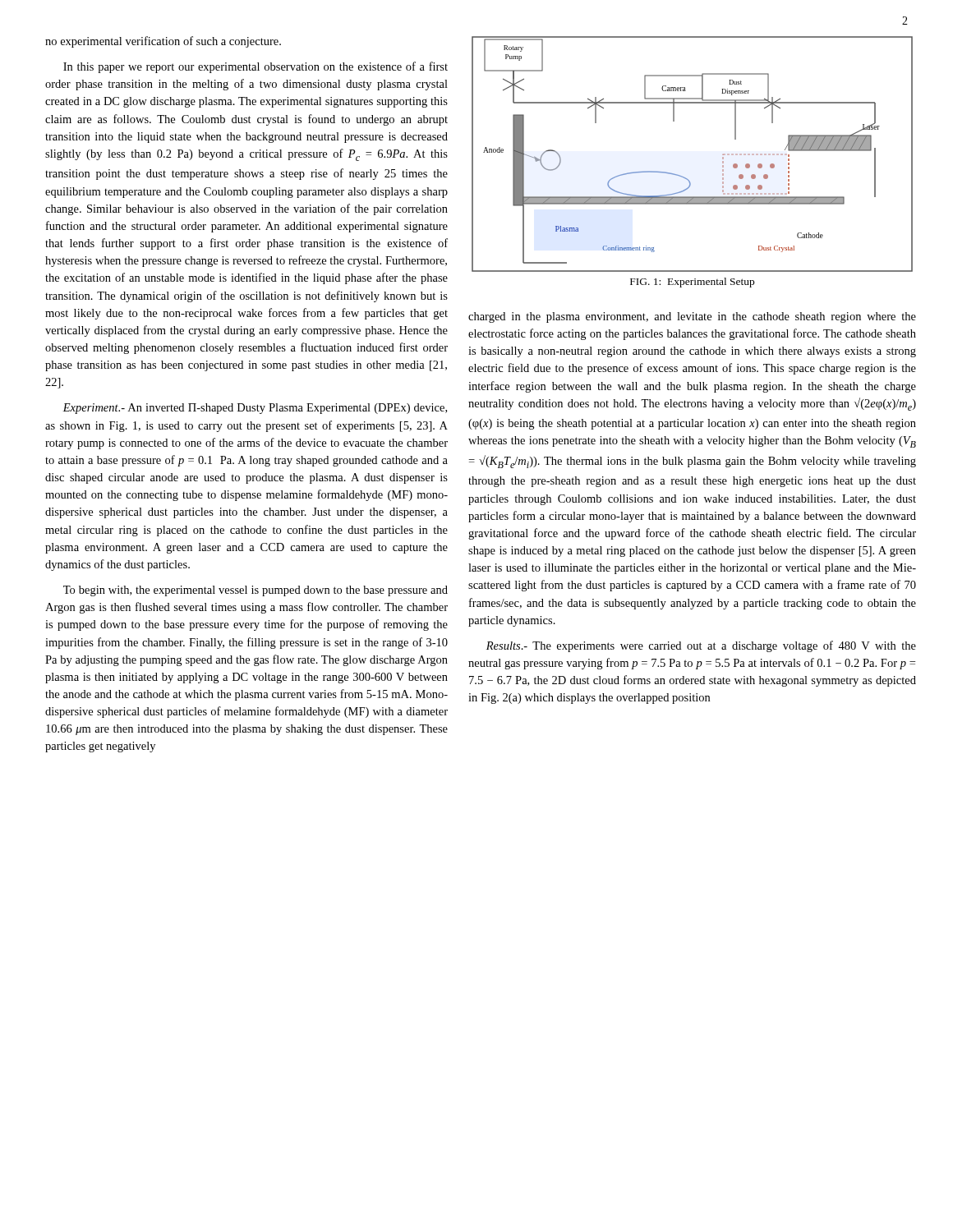The height and width of the screenshot is (1232, 953).
Task: Find a schematic
Action: click(x=692, y=154)
